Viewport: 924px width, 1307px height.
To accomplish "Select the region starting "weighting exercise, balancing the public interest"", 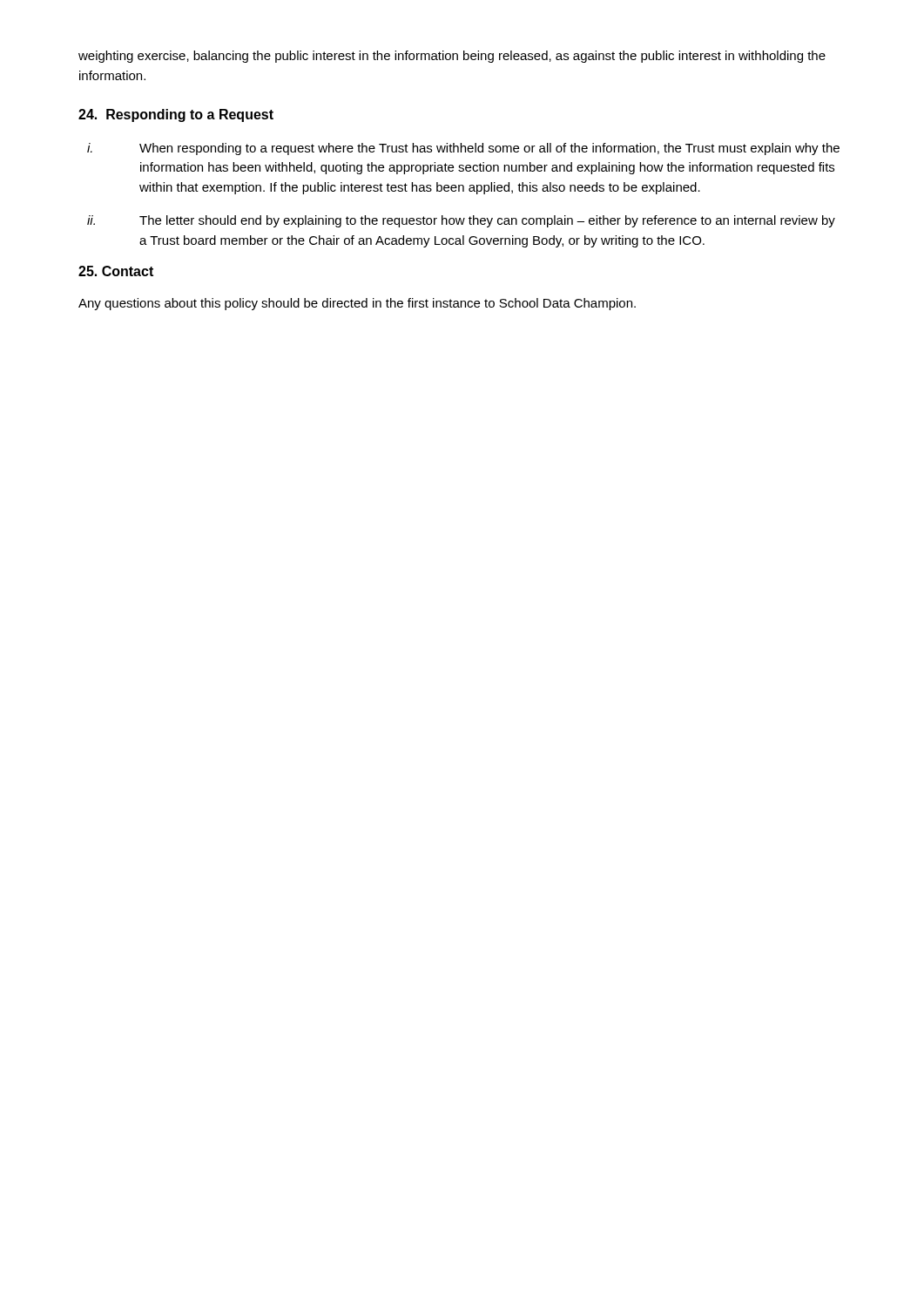I will (452, 65).
